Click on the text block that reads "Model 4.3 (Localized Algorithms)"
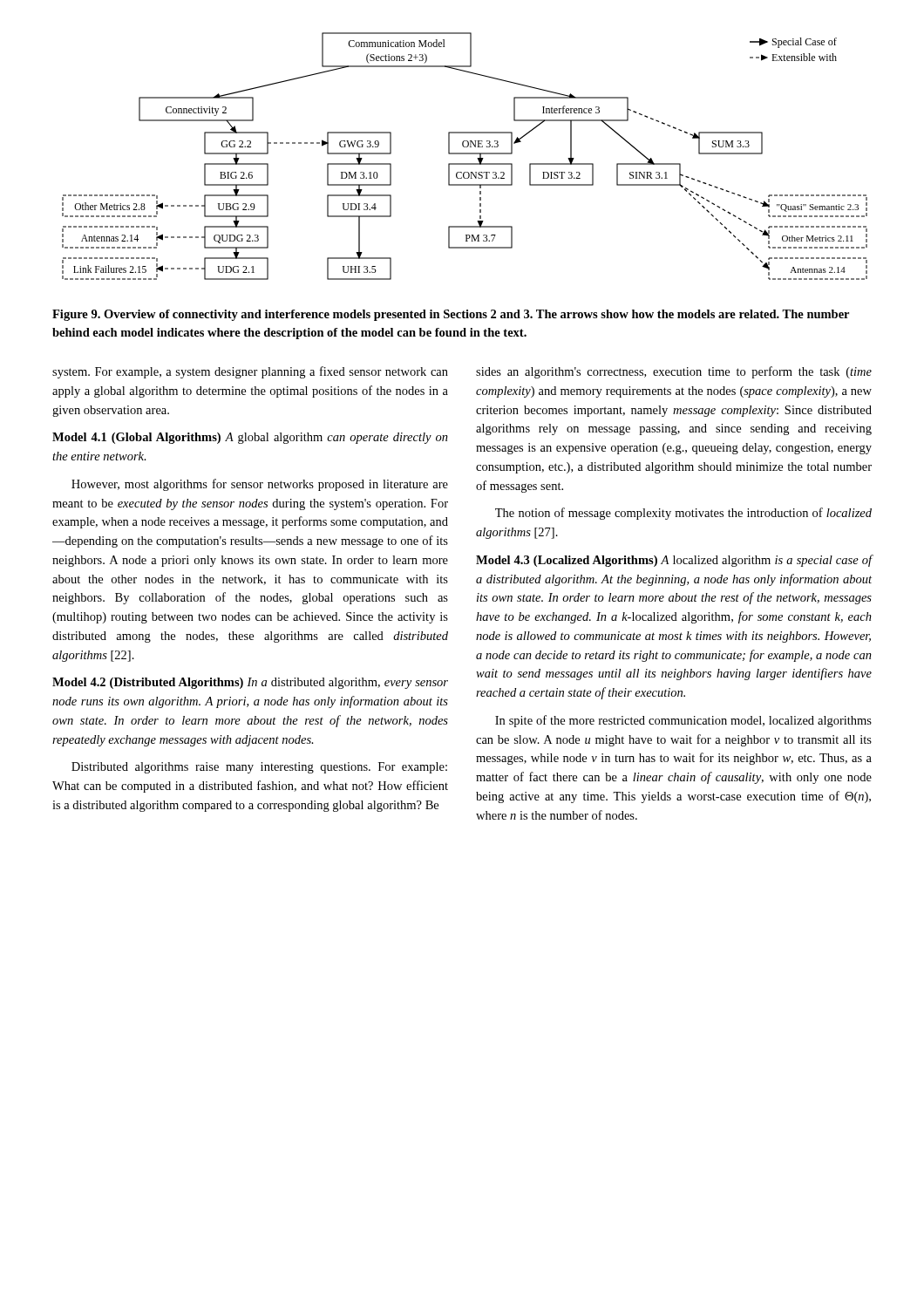This screenshot has width=924, height=1308. [674, 626]
